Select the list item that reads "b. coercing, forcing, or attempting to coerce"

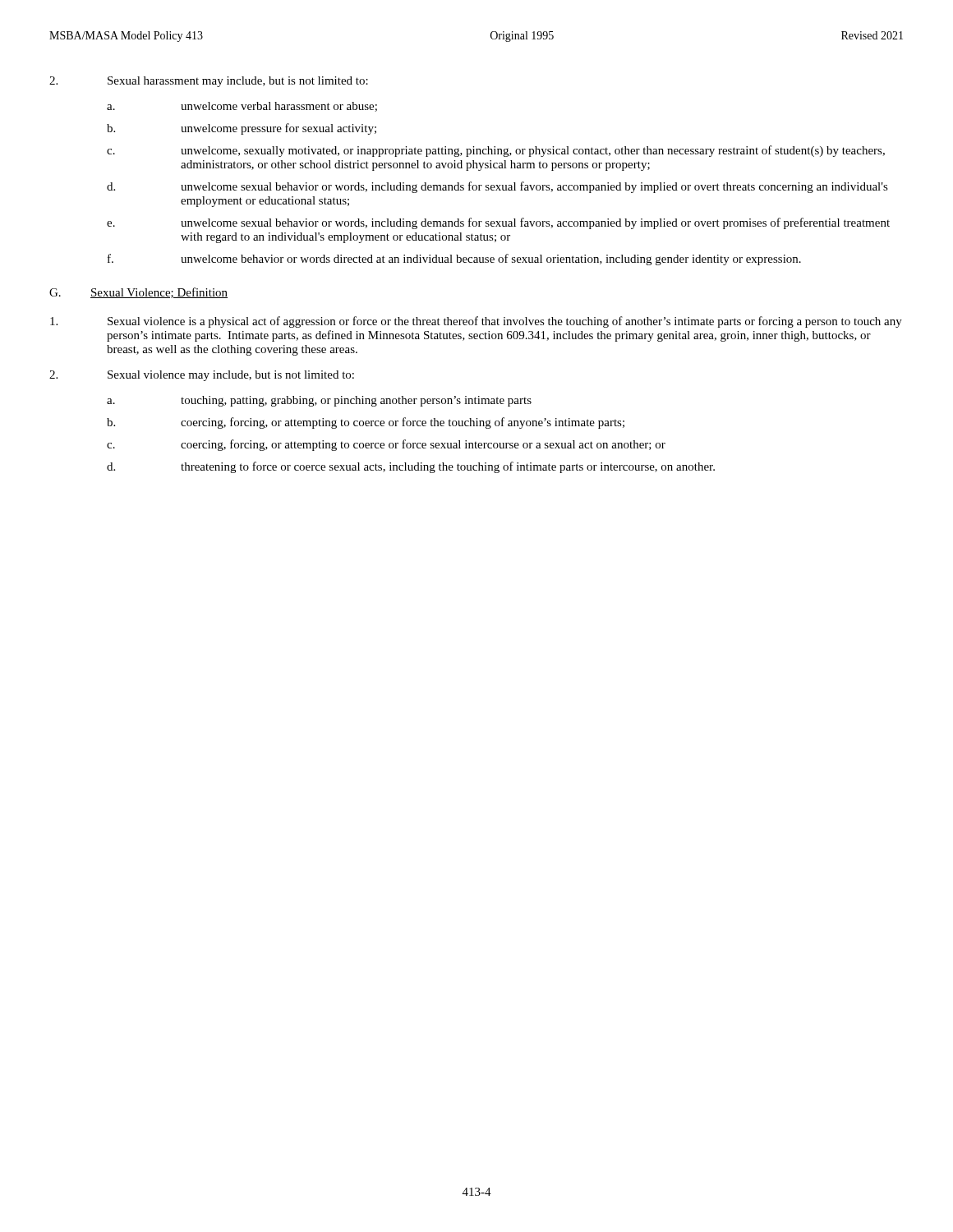[x=505, y=423]
